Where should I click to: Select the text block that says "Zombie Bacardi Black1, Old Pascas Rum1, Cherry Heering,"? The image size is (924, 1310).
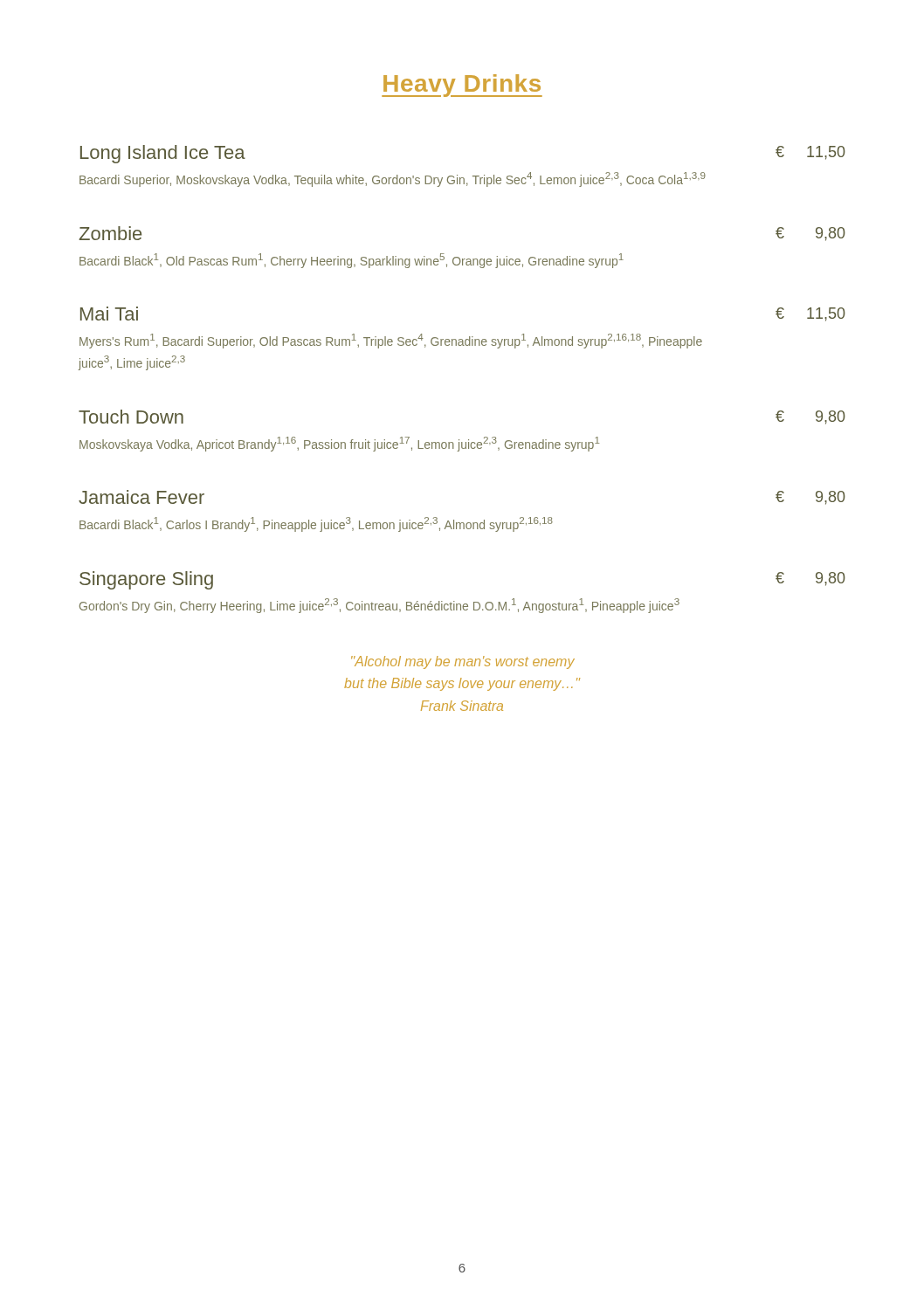tap(462, 246)
